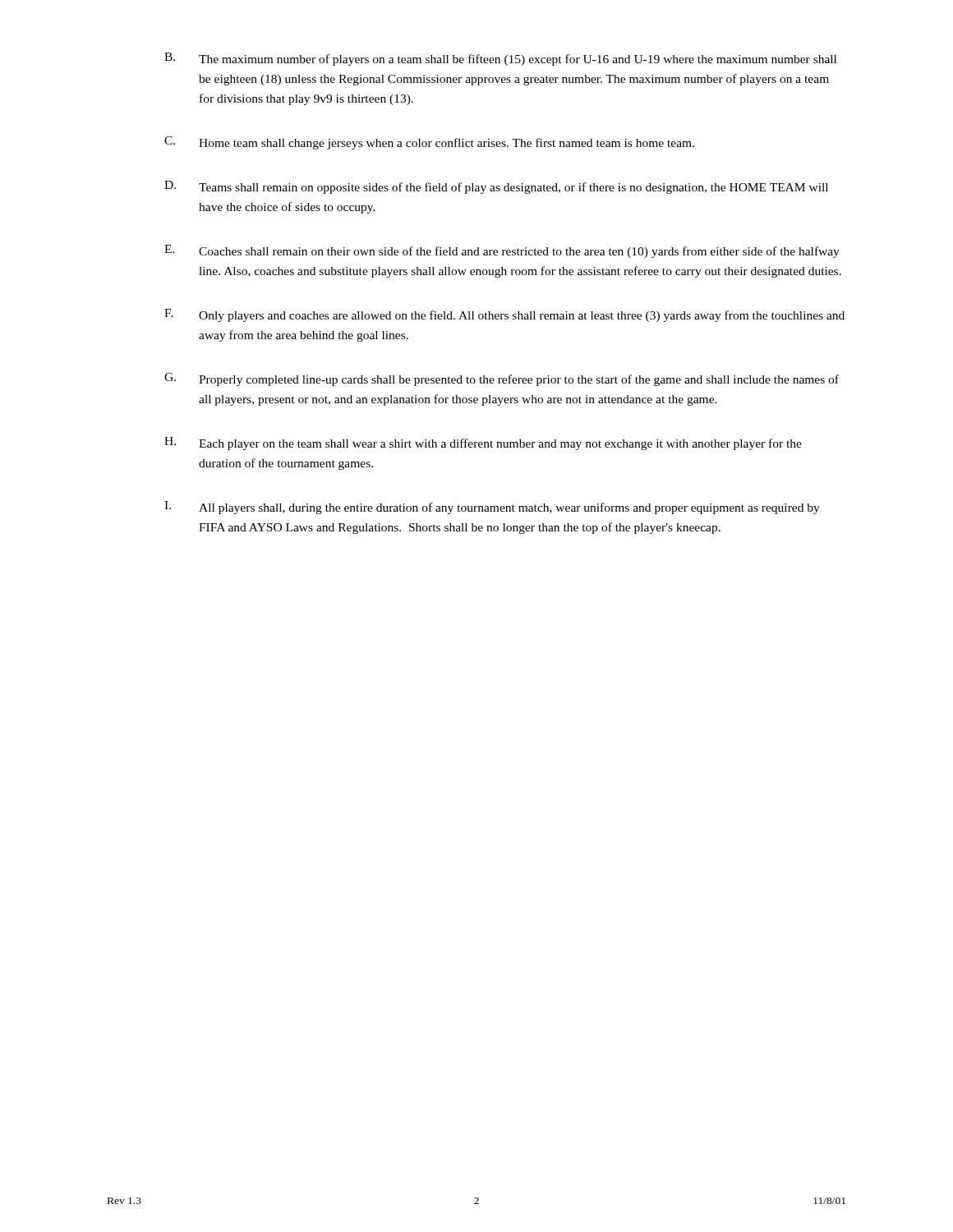Find the block on this page that starts "B. The maximum number of players on"
The image size is (953, 1232).
(x=505, y=79)
